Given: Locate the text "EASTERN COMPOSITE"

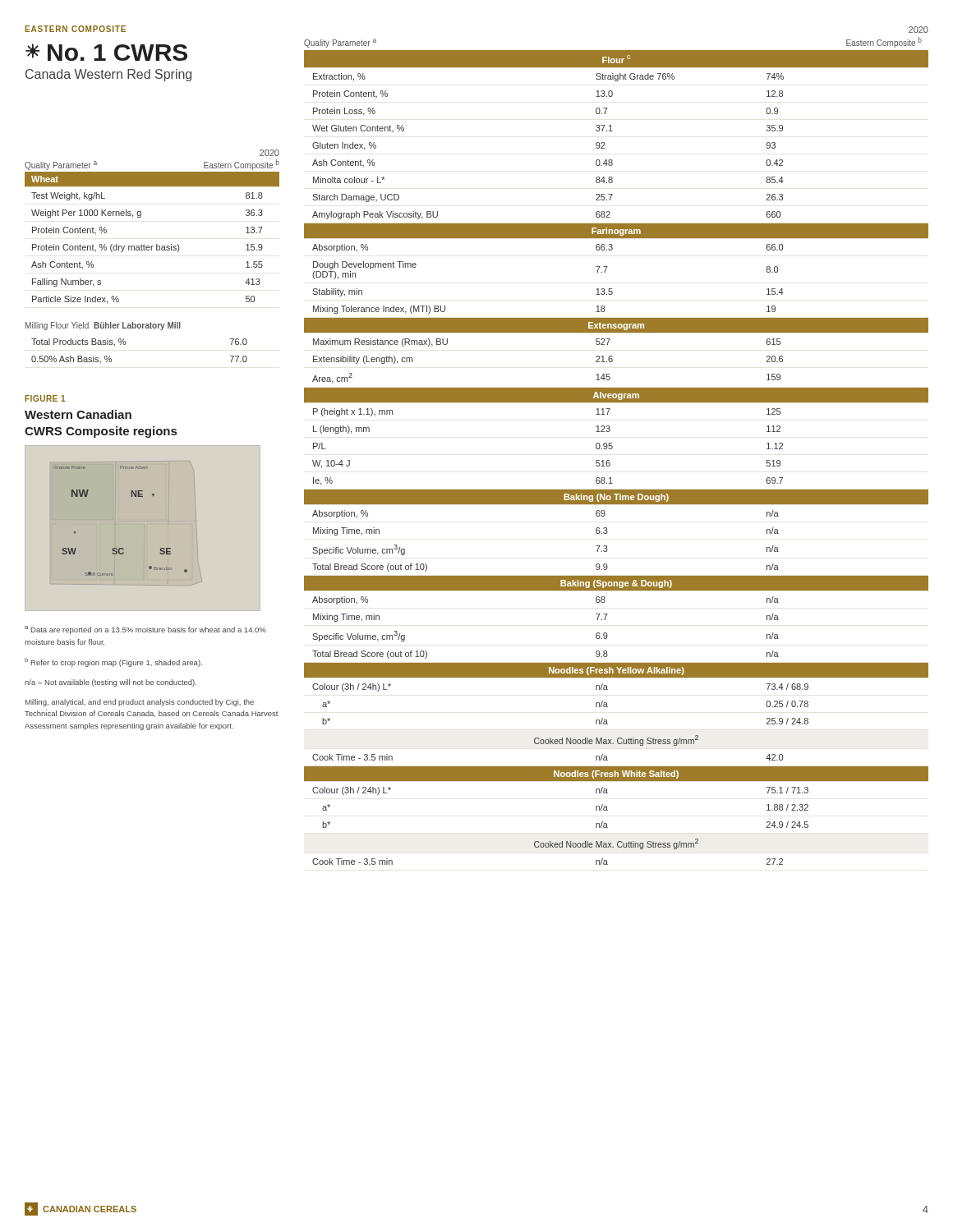Looking at the screenshot, I should (76, 29).
